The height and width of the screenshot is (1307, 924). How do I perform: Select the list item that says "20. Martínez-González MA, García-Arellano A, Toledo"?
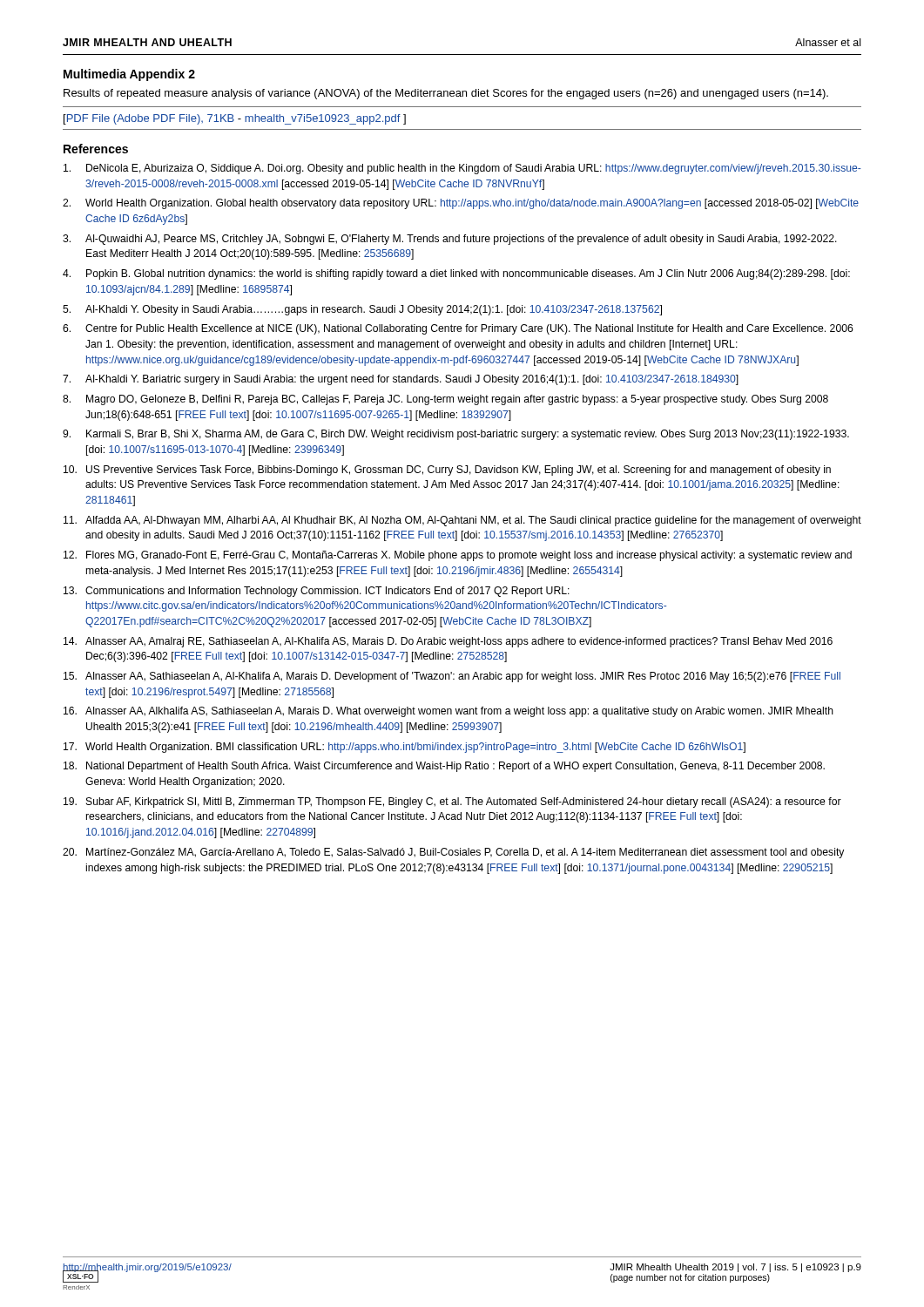(462, 860)
